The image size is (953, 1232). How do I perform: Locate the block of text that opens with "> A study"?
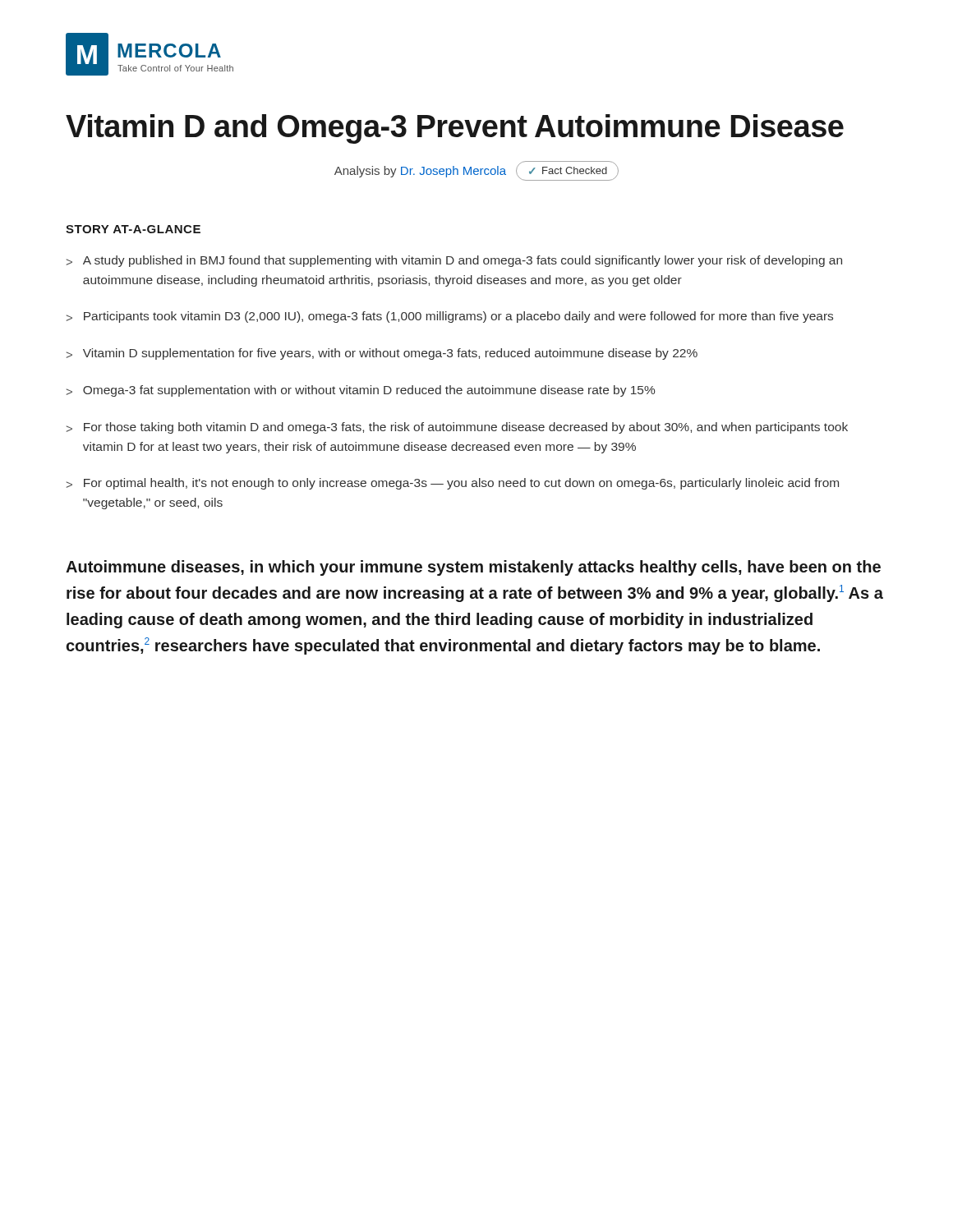pyautogui.click(x=476, y=270)
